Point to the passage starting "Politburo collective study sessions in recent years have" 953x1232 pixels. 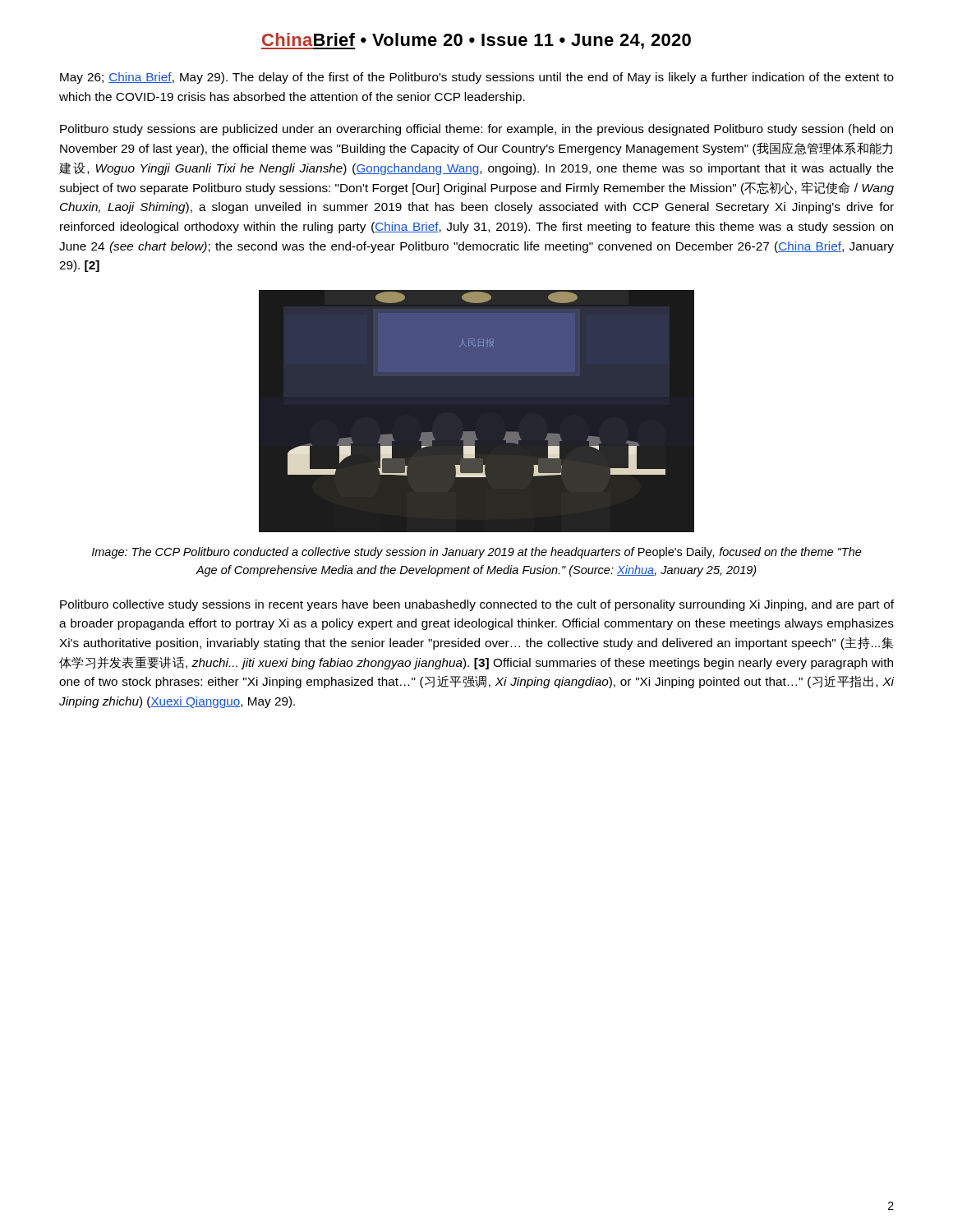[476, 652]
